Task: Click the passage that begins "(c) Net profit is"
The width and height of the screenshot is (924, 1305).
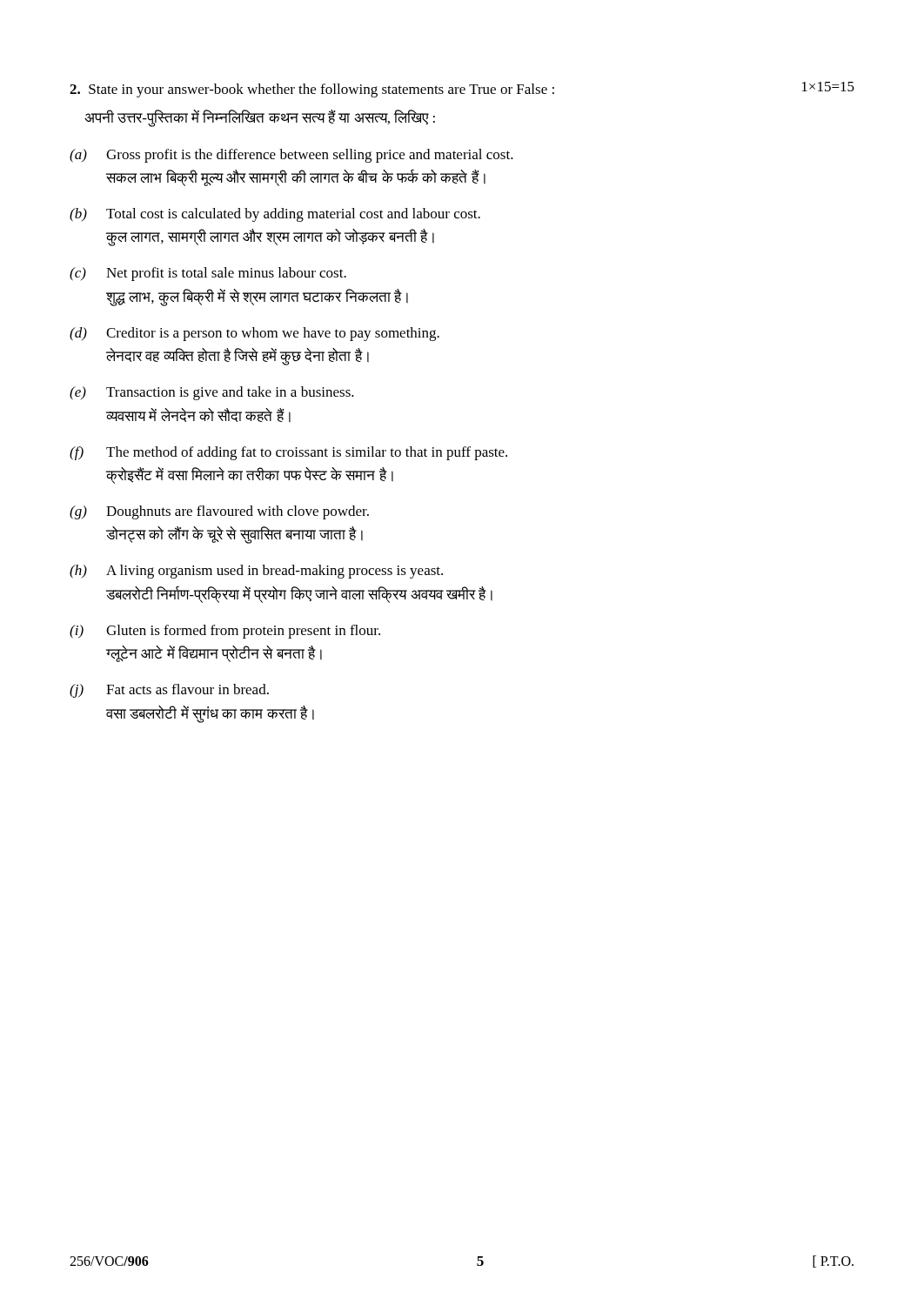Action: click(x=208, y=274)
